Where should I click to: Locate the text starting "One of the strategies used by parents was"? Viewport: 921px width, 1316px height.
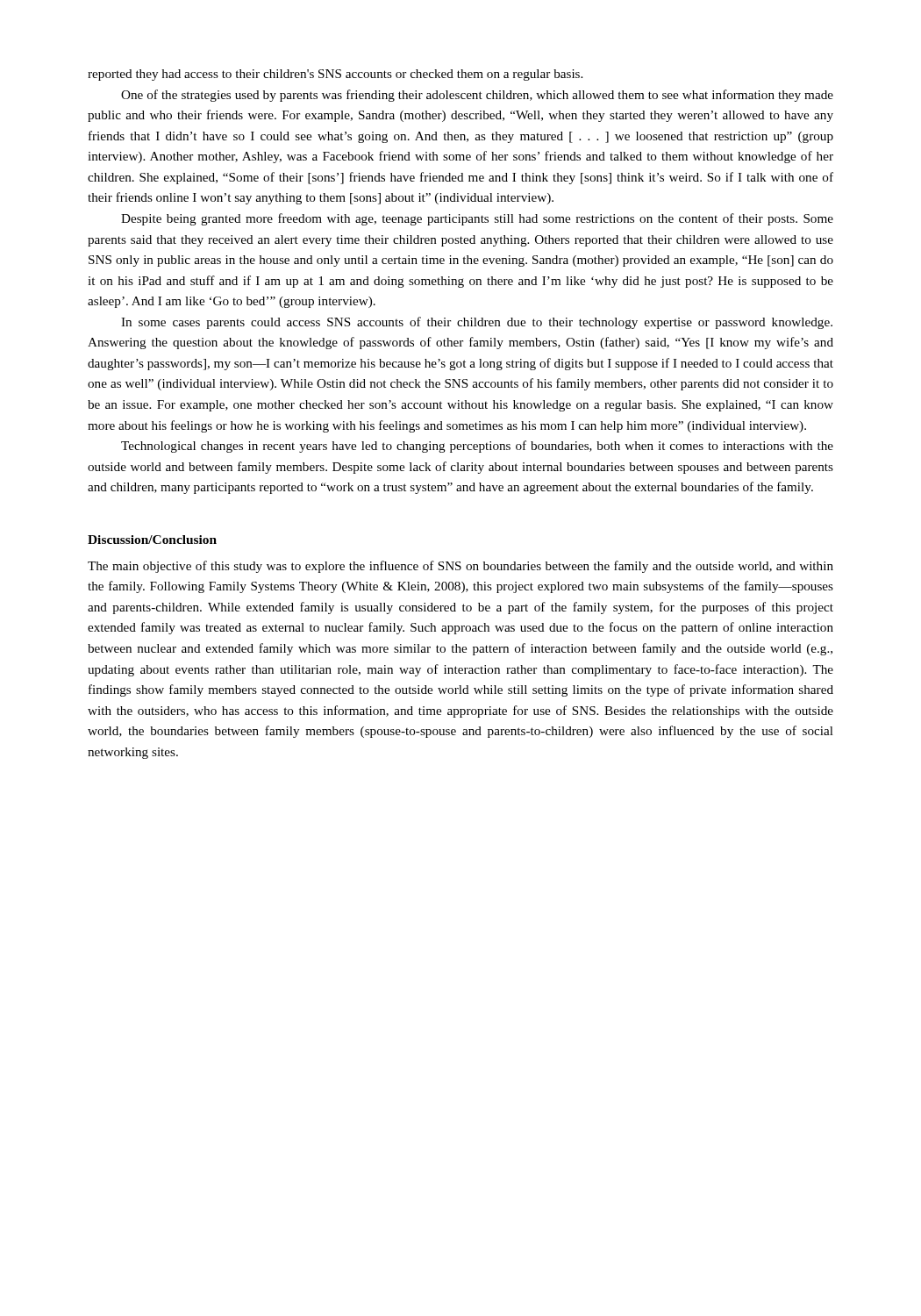(460, 146)
